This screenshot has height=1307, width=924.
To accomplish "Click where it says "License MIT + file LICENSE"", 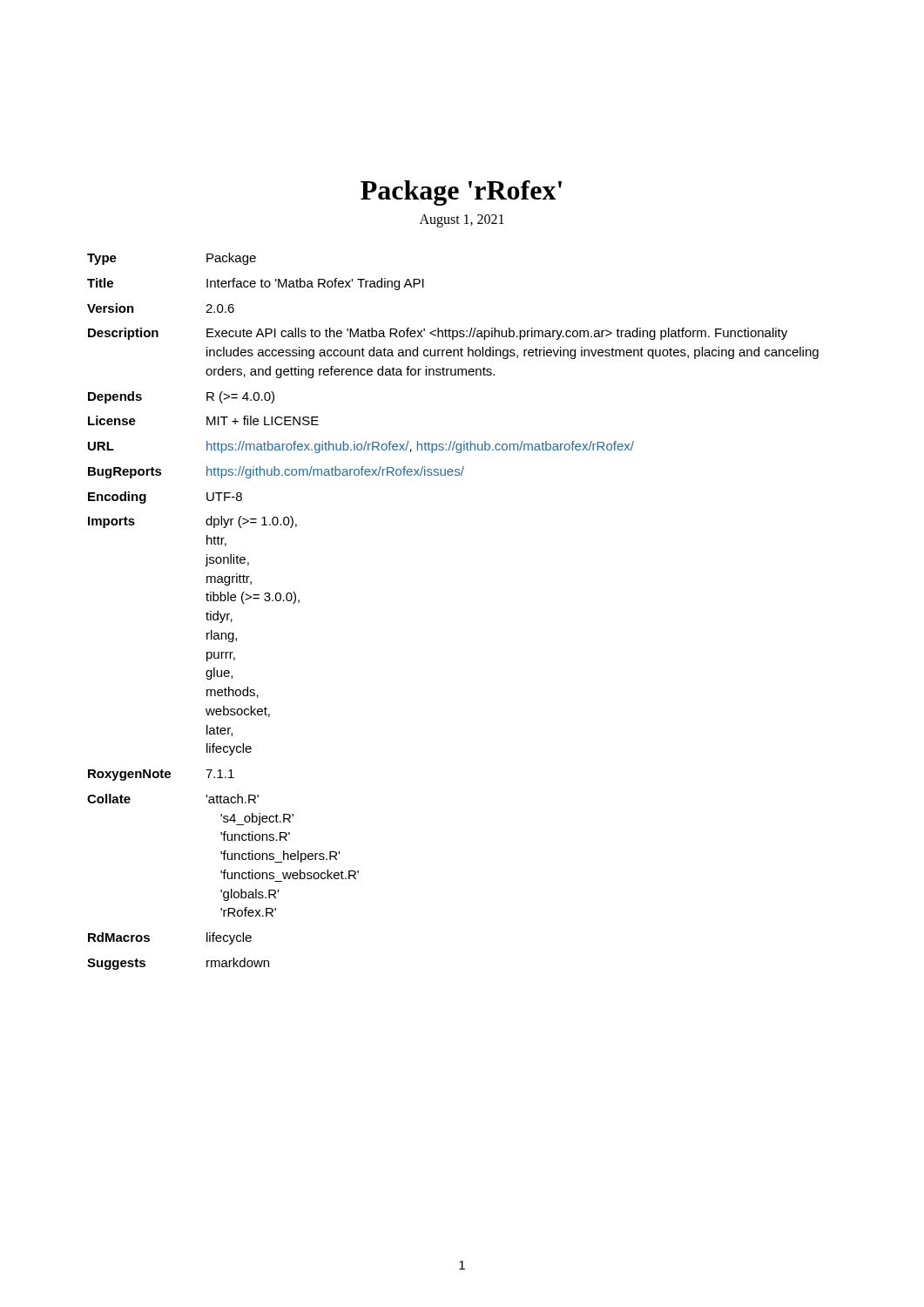I will 203,420.
